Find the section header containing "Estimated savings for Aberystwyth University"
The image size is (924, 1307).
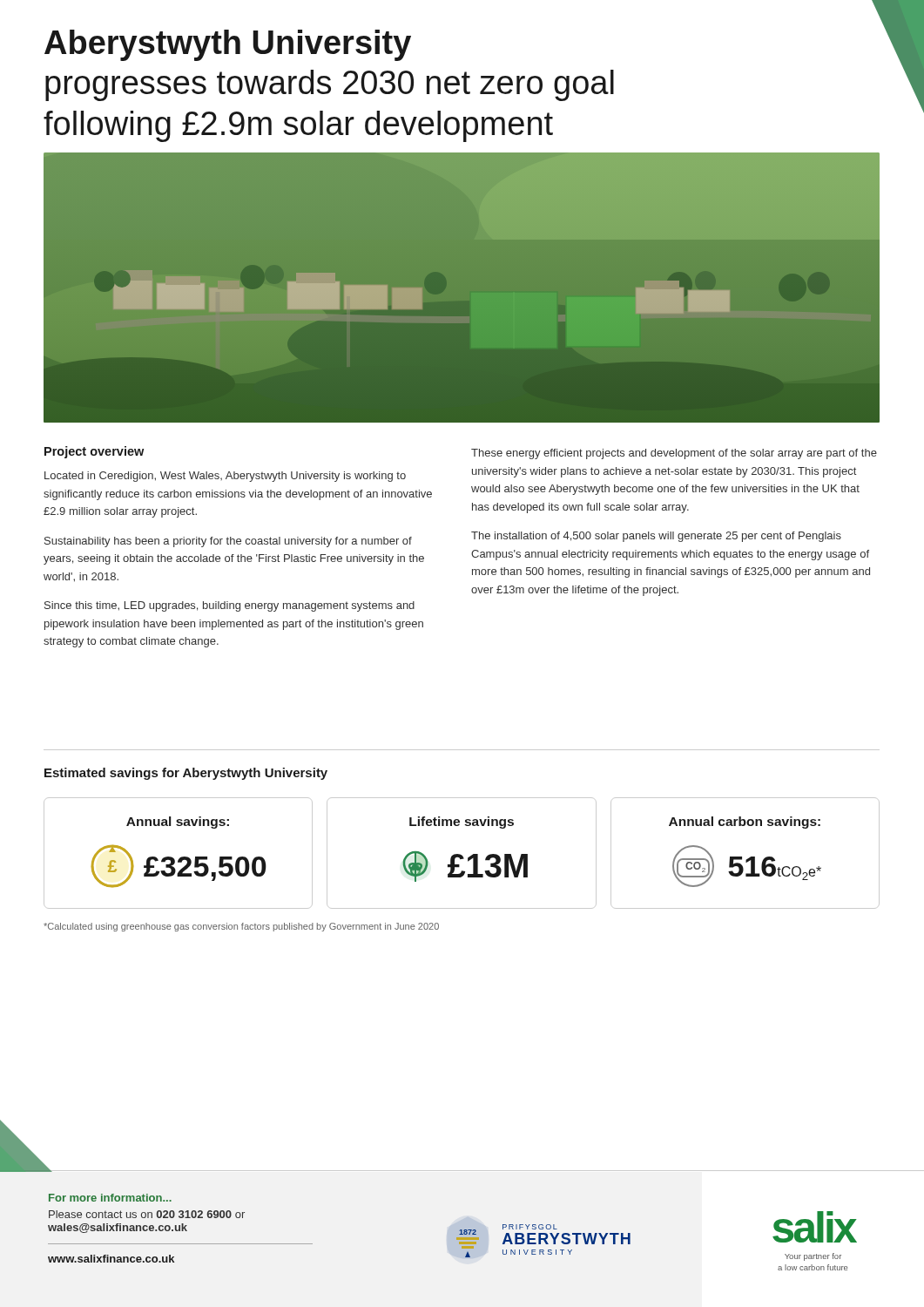tap(186, 772)
